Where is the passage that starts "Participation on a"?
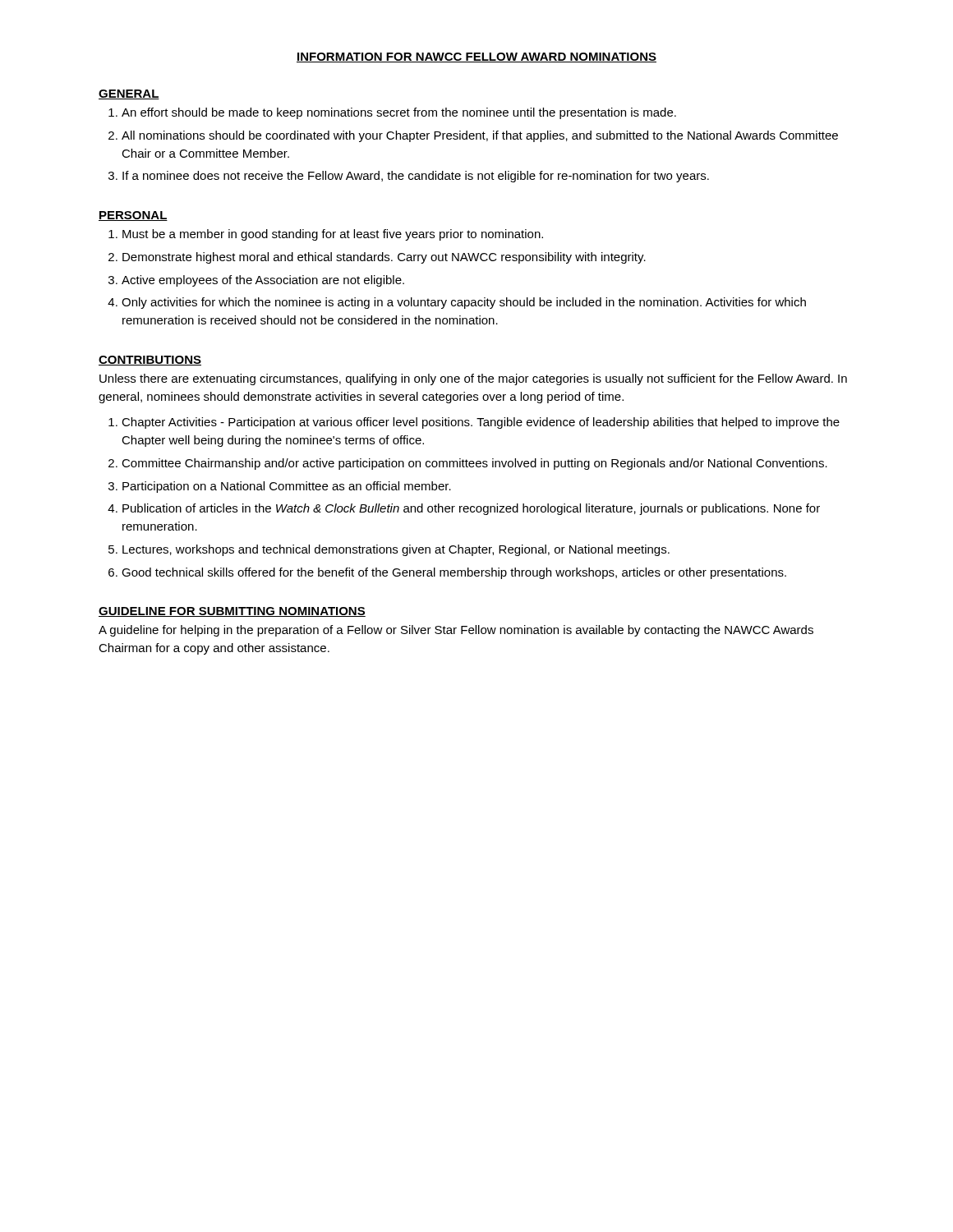The height and width of the screenshot is (1232, 953). click(x=287, y=485)
